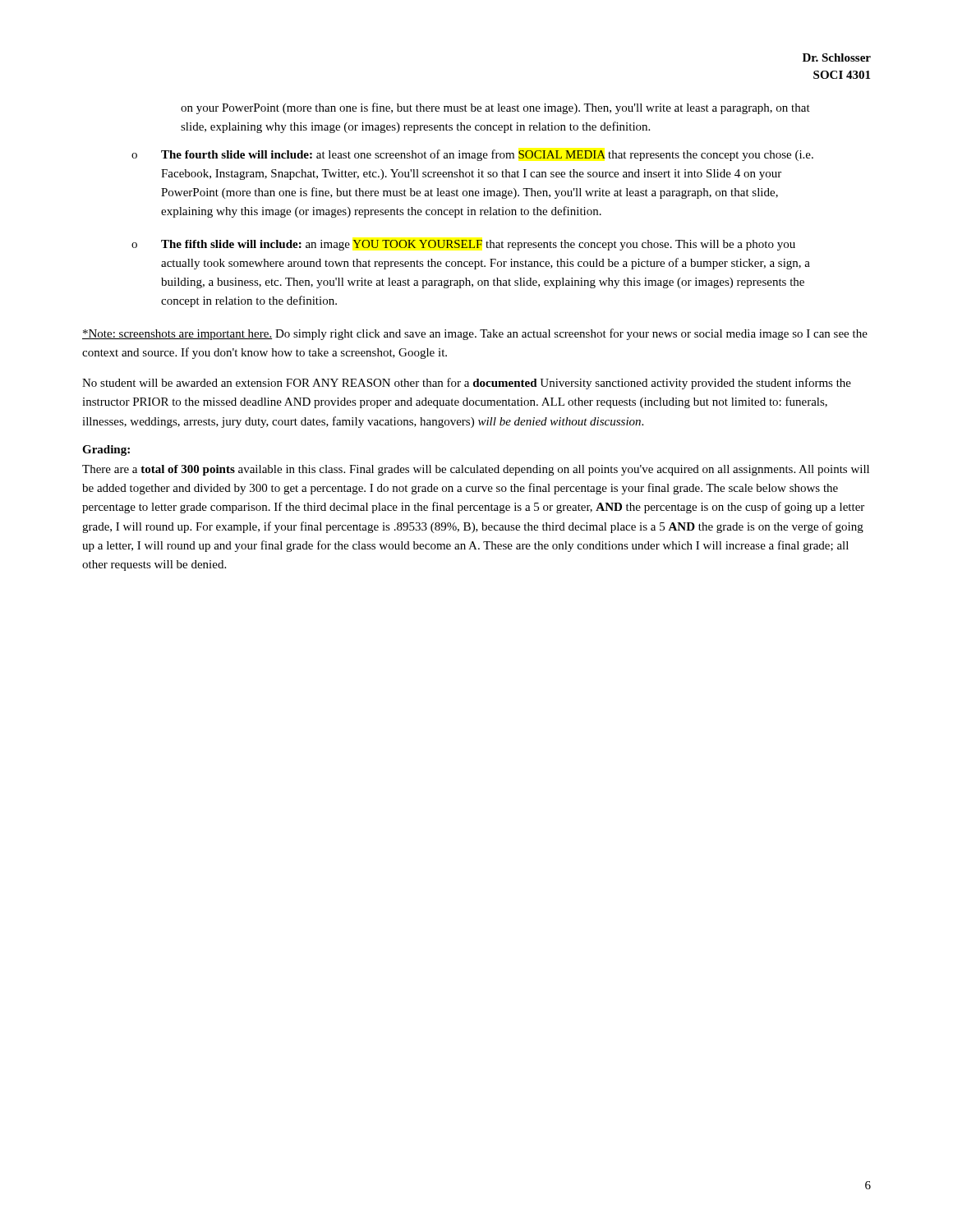This screenshot has height=1232, width=953.
Task: Locate the section header
Action: click(106, 449)
